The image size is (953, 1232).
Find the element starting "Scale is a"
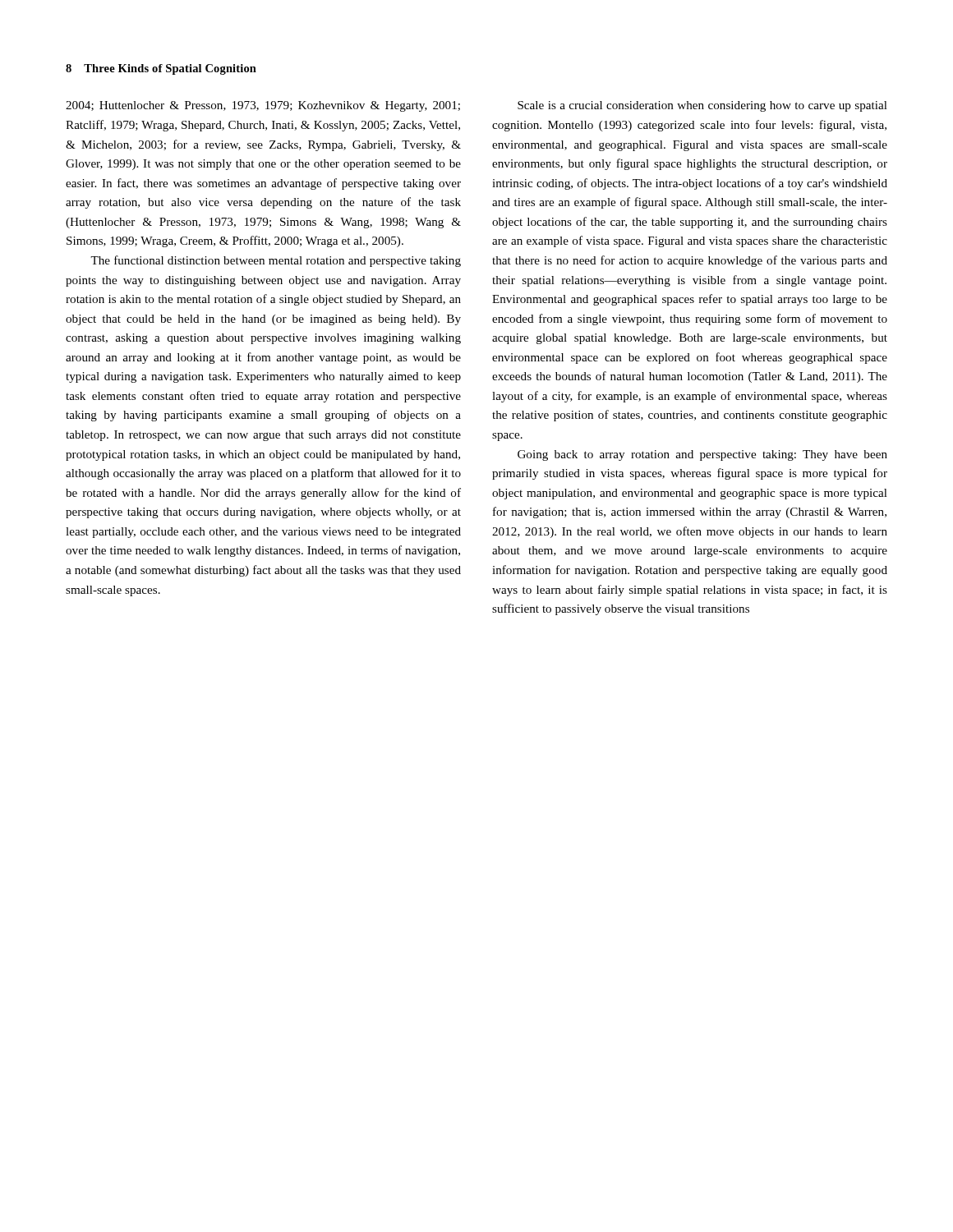pyautogui.click(x=690, y=270)
